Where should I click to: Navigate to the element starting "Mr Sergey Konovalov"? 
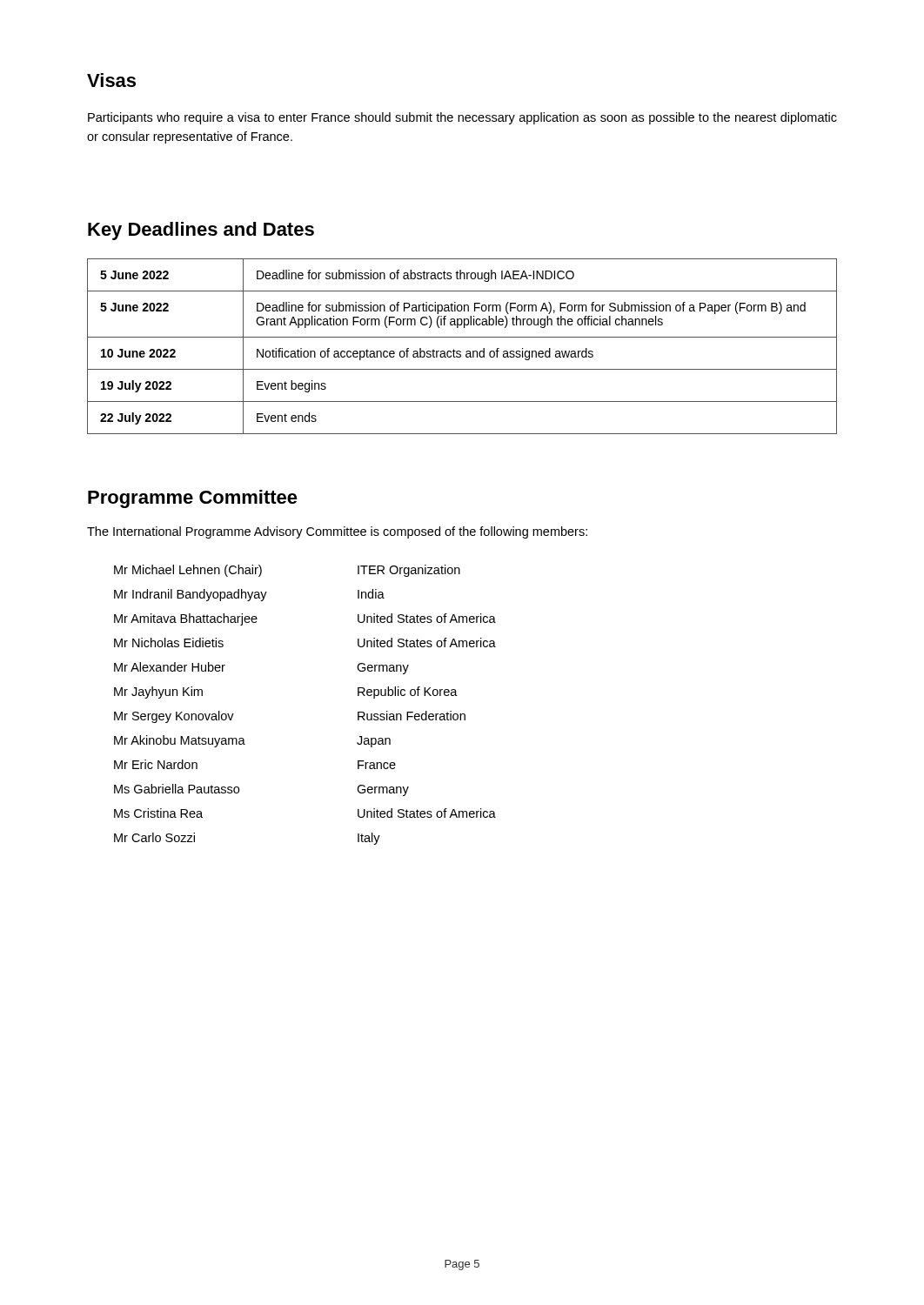coord(462,716)
